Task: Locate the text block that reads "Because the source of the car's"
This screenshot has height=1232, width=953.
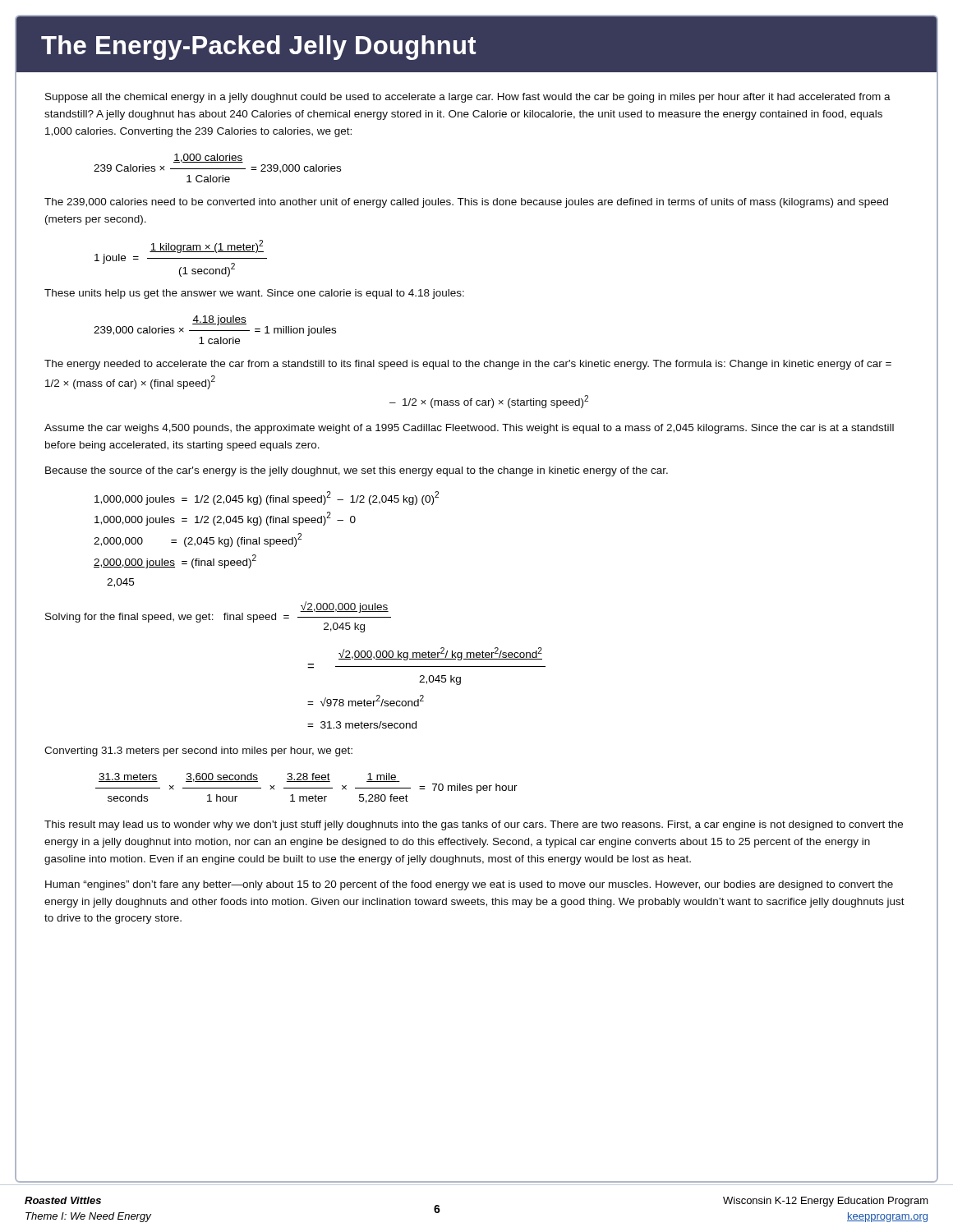Action: click(356, 470)
